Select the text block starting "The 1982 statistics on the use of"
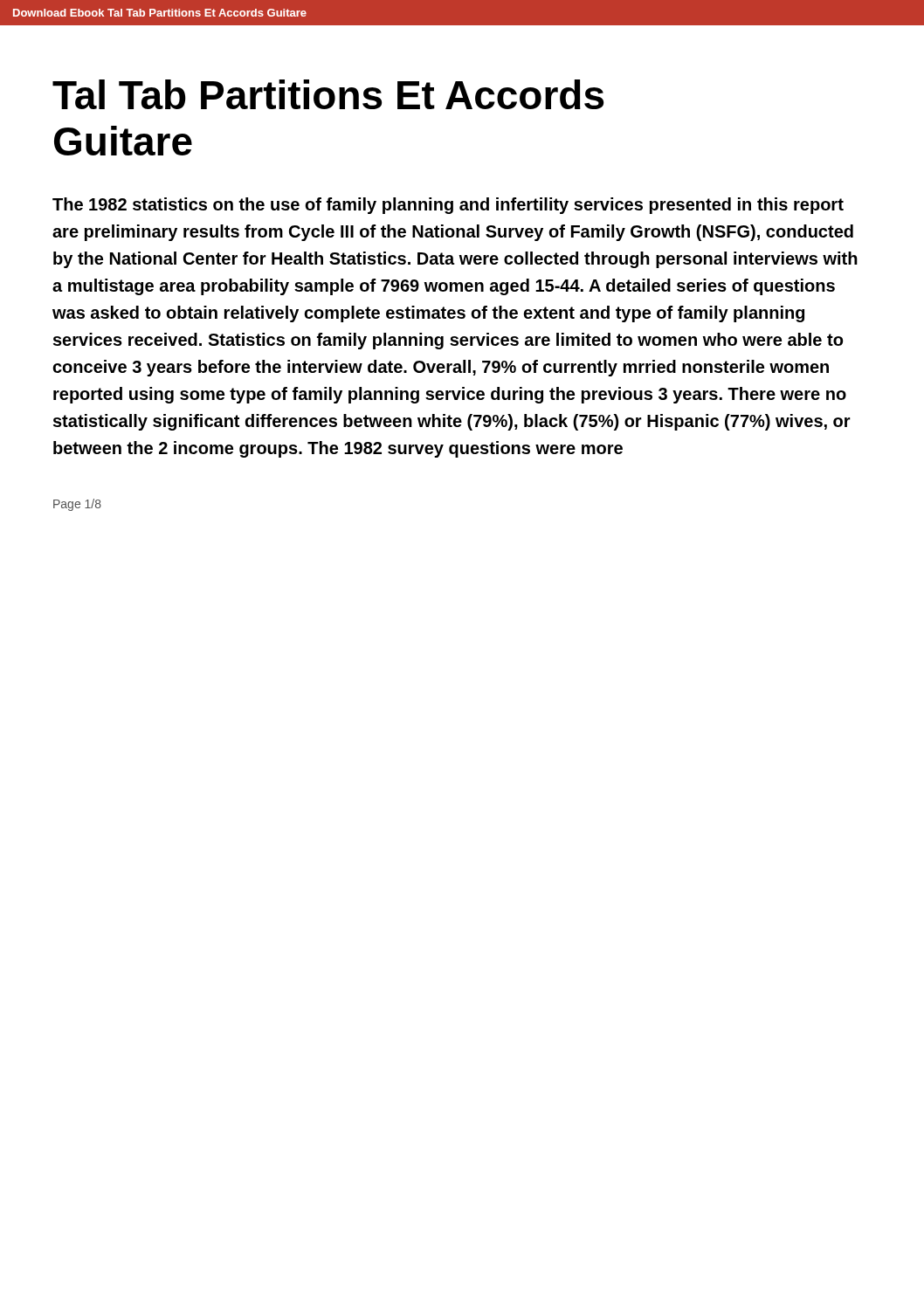924x1310 pixels. [455, 326]
